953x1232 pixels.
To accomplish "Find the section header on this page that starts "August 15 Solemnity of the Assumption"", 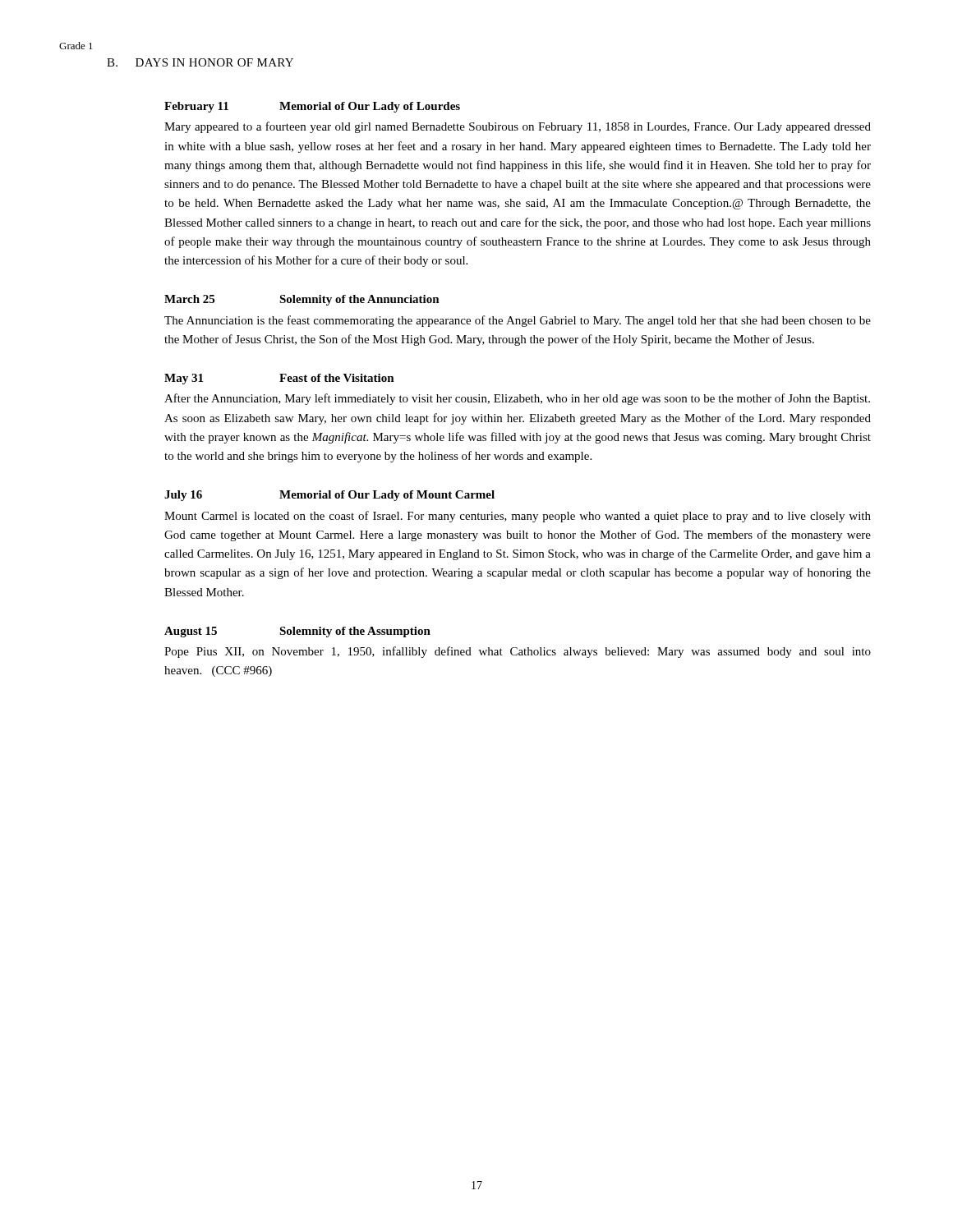I will (518, 651).
